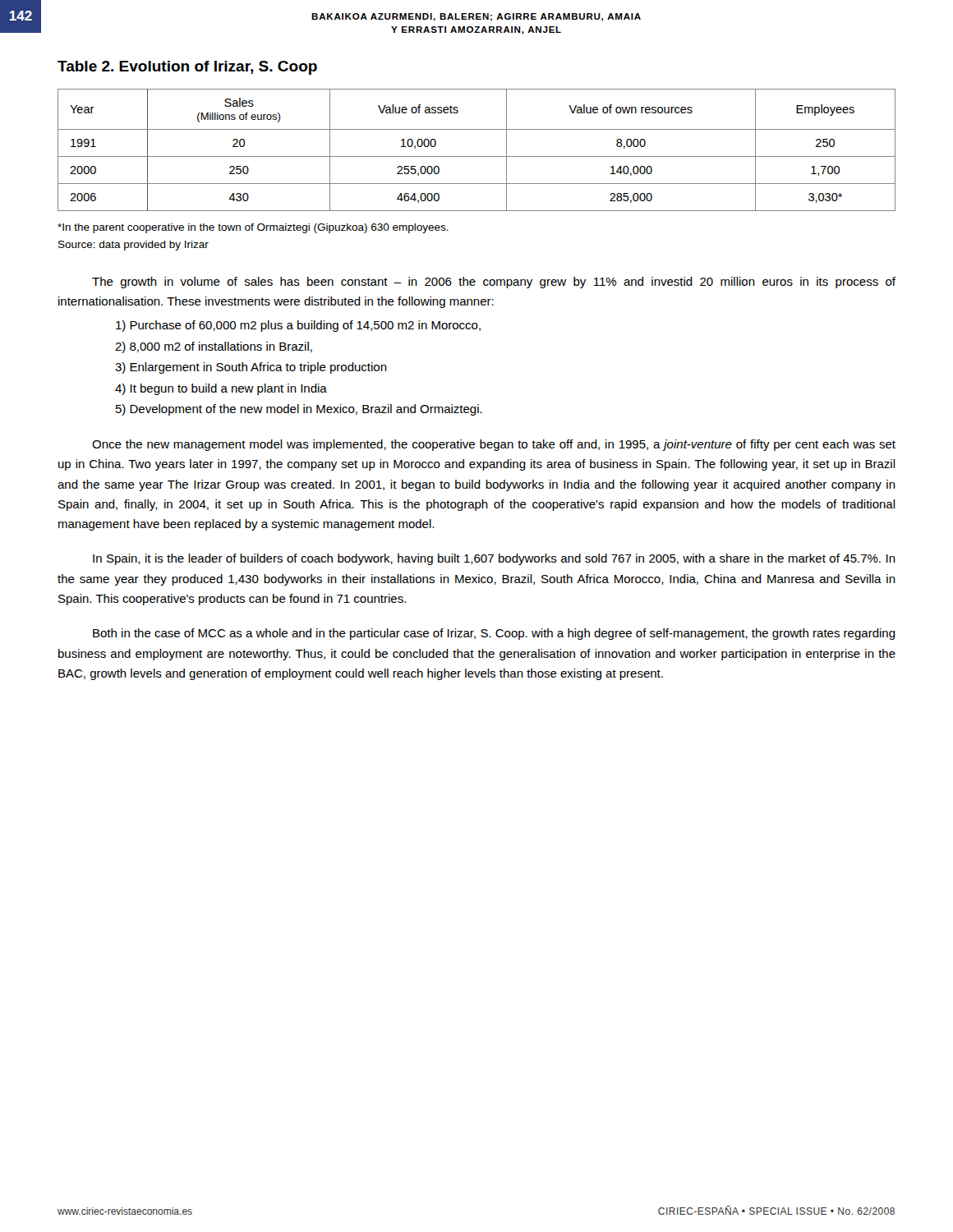Click on the table containing "Value of own"
The width and height of the screenshot is (953, 1232).
[x=476, y=150]
